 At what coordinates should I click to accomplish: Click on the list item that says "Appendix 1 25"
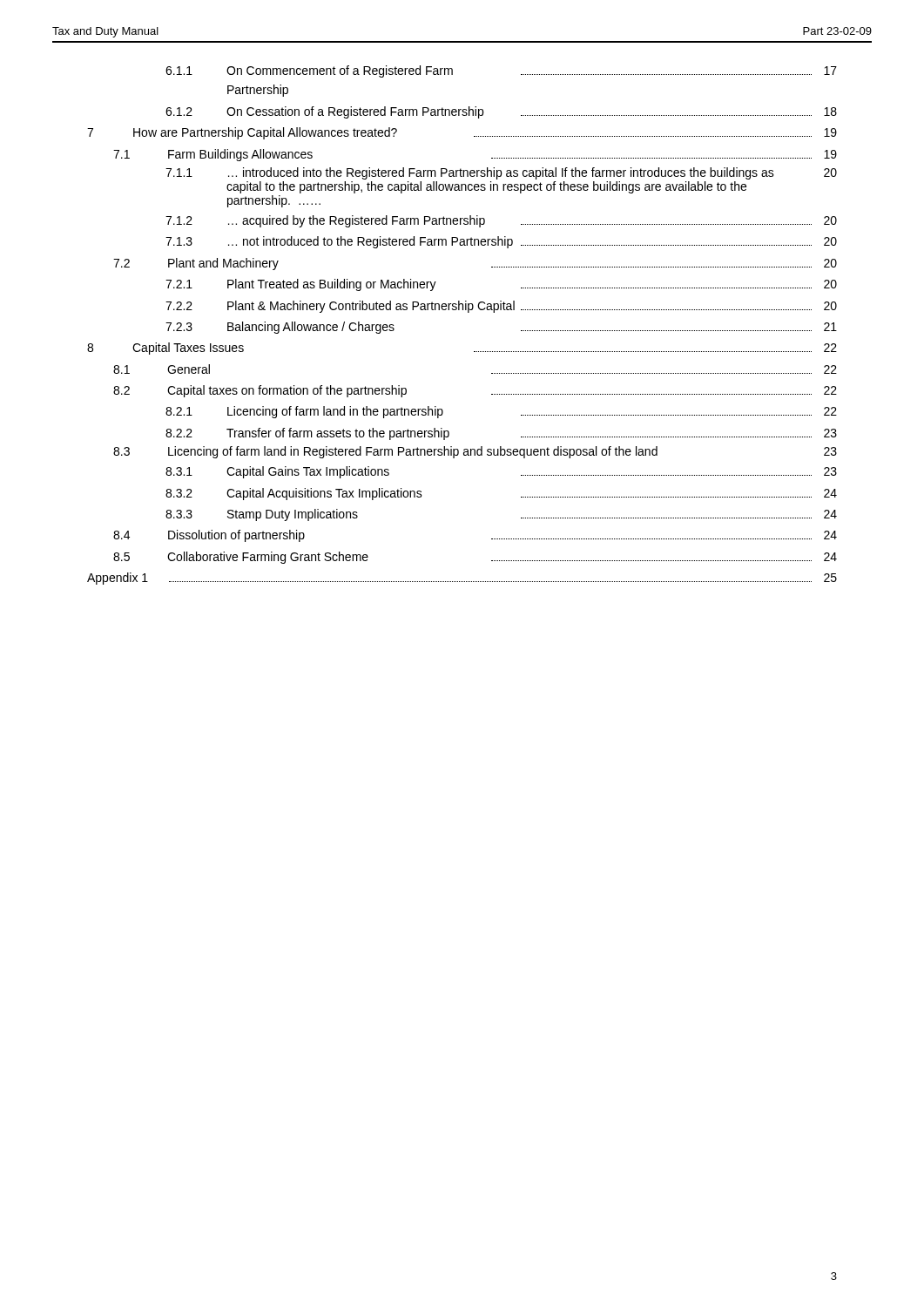[462, 578]
